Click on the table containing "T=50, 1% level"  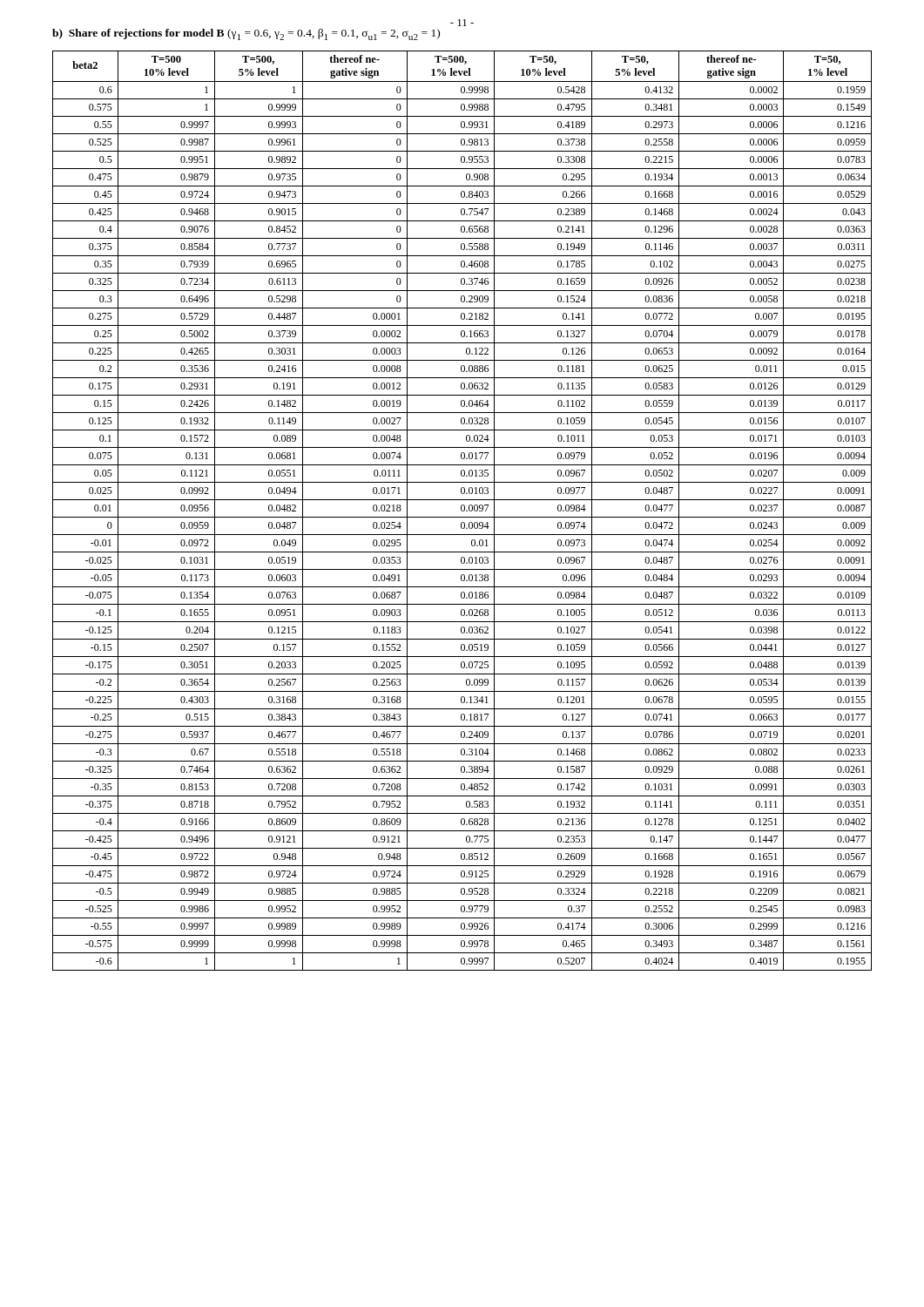click(462, 510)
